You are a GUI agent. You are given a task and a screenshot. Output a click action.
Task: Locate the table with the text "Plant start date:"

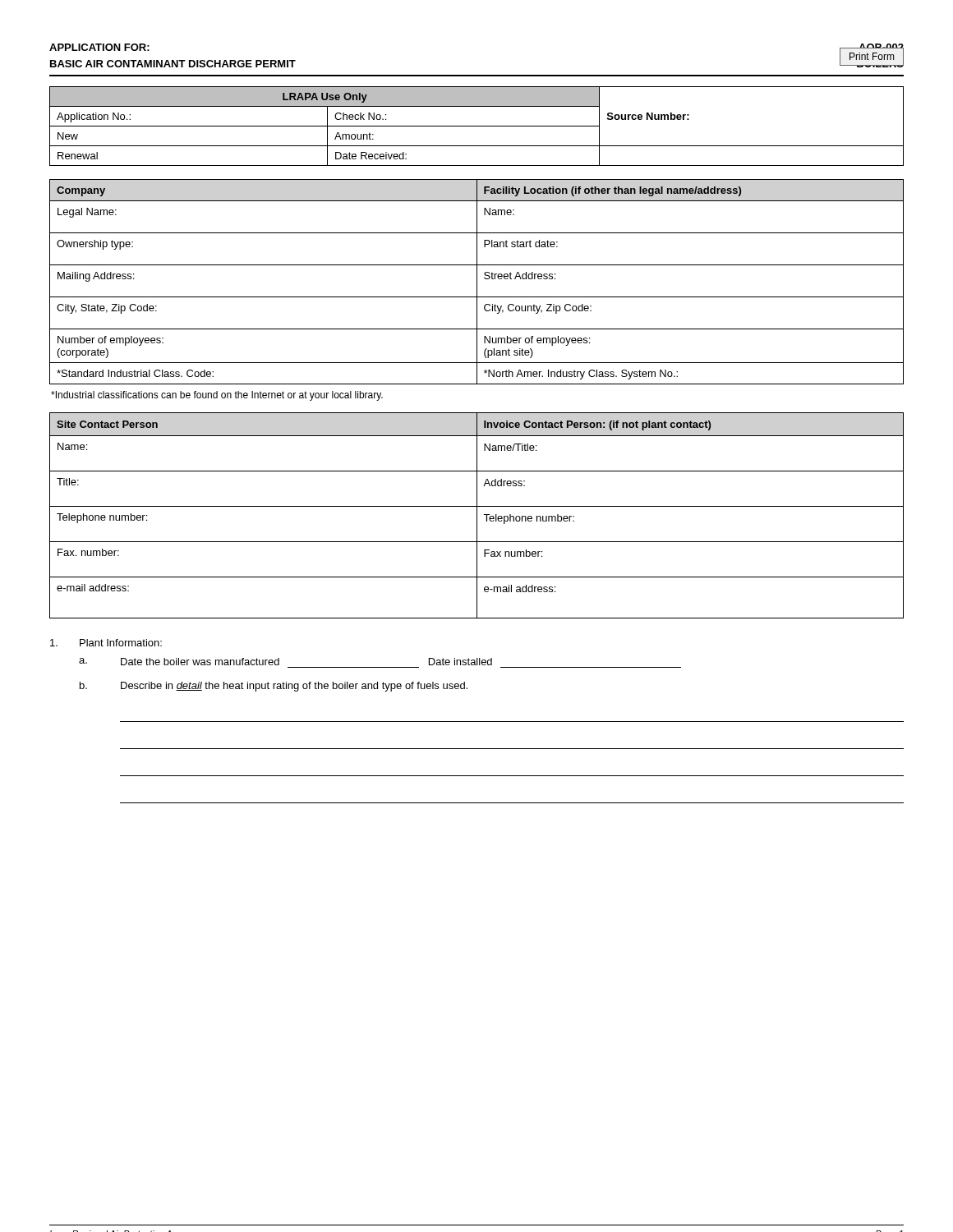[476, 282]
